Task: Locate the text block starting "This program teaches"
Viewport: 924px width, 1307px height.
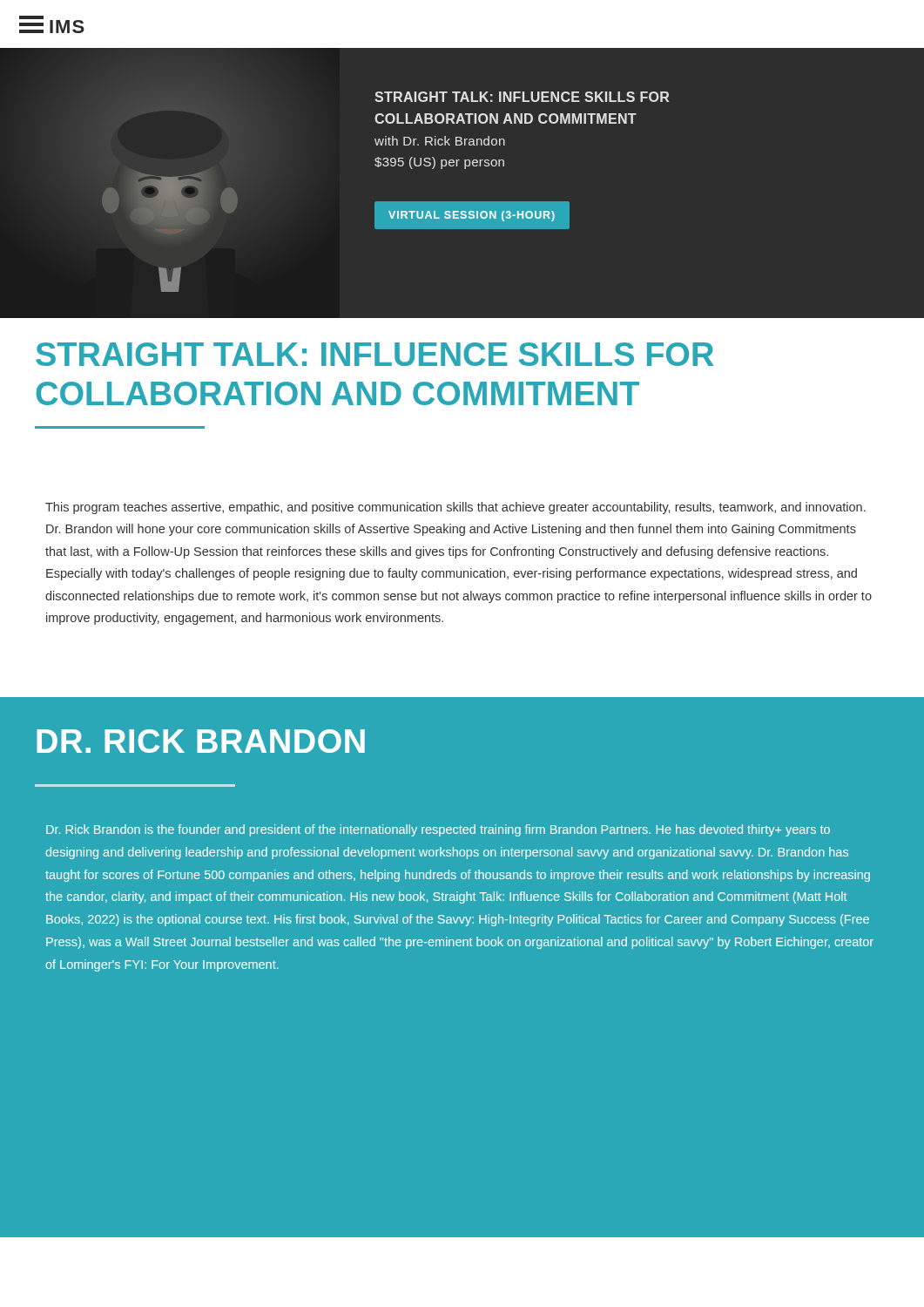Action: pos(458,562)
